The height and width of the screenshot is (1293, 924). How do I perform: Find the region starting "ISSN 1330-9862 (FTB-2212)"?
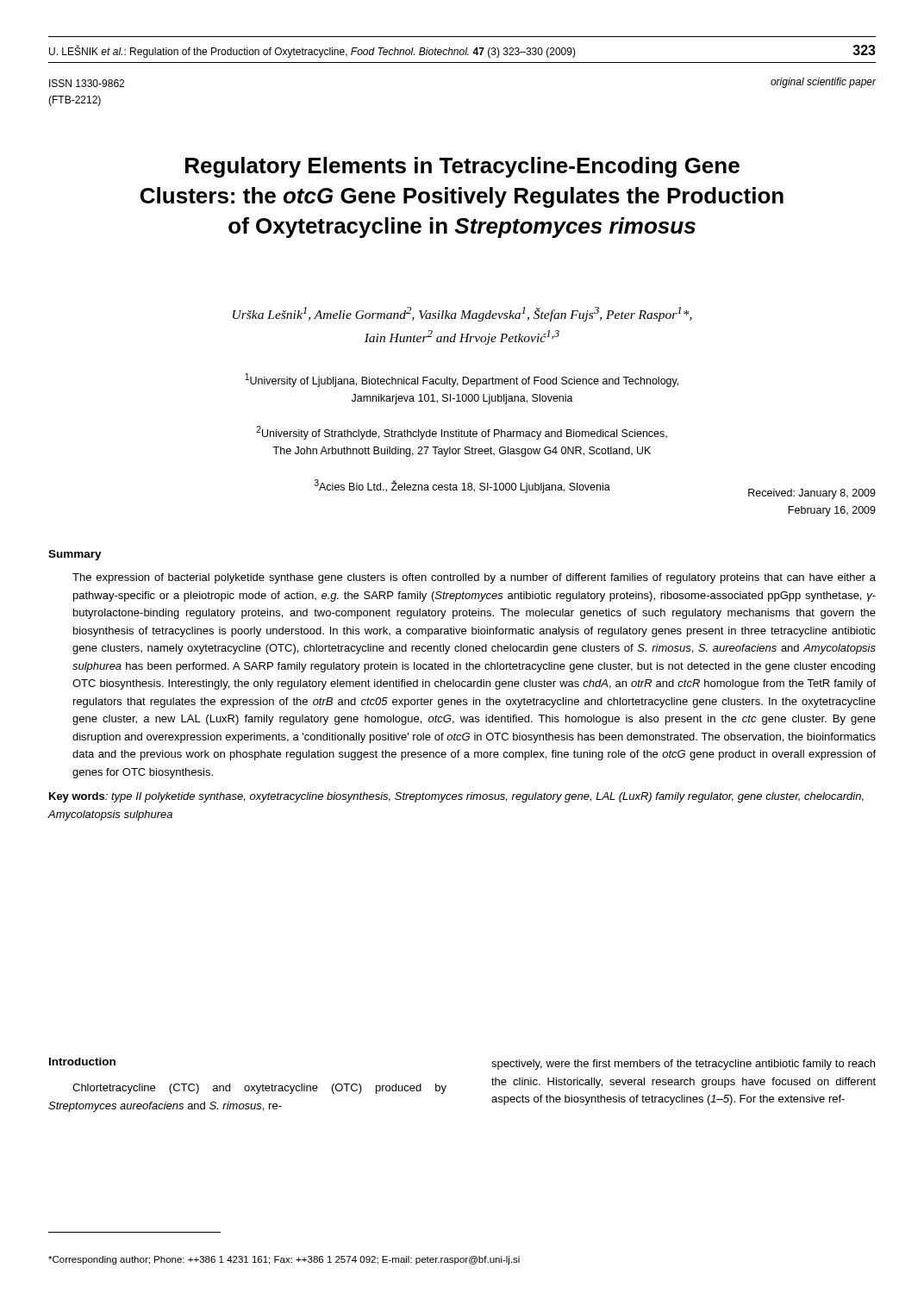coord(86,92)
